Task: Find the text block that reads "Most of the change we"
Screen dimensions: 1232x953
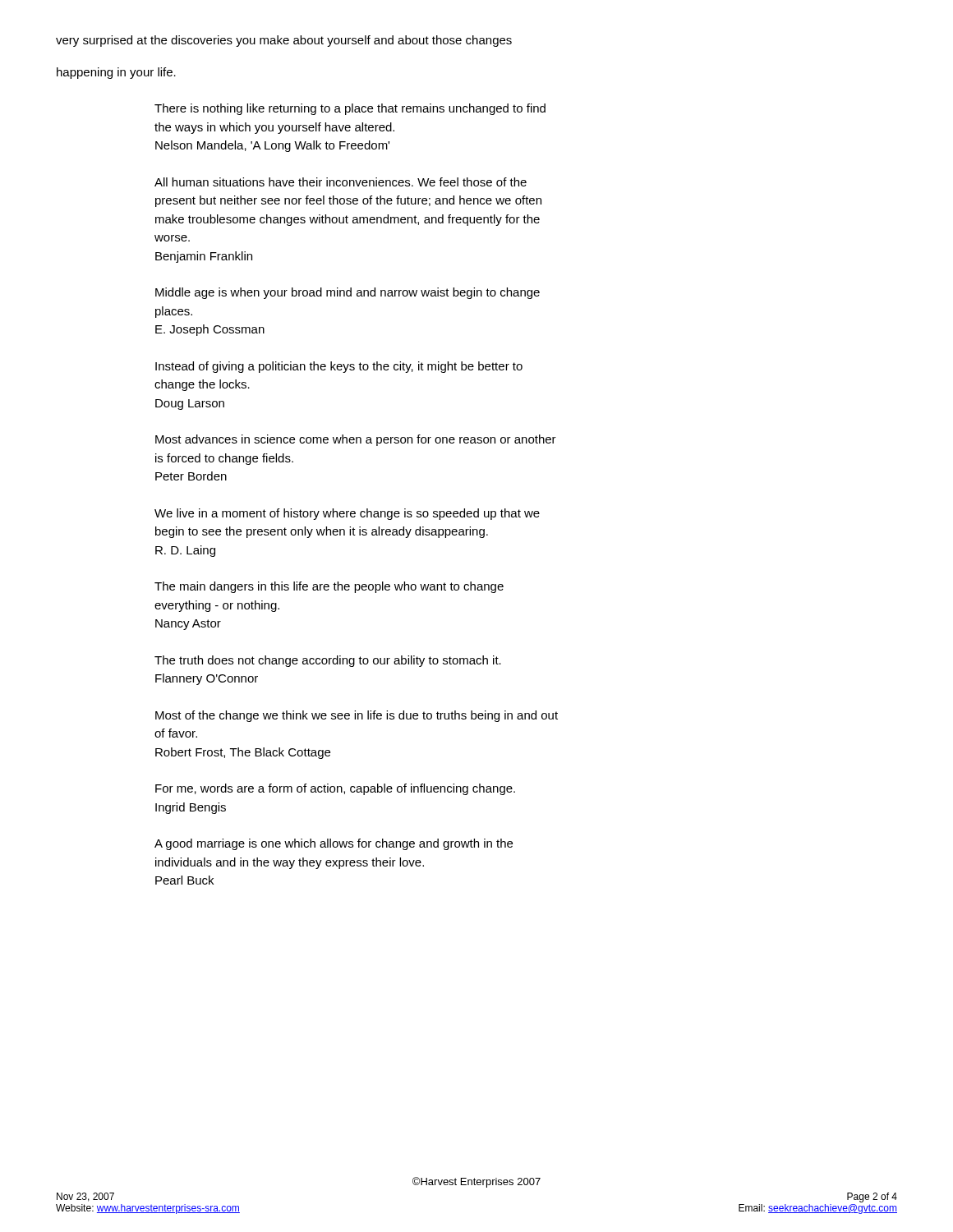Action: [x=357, y=716]
